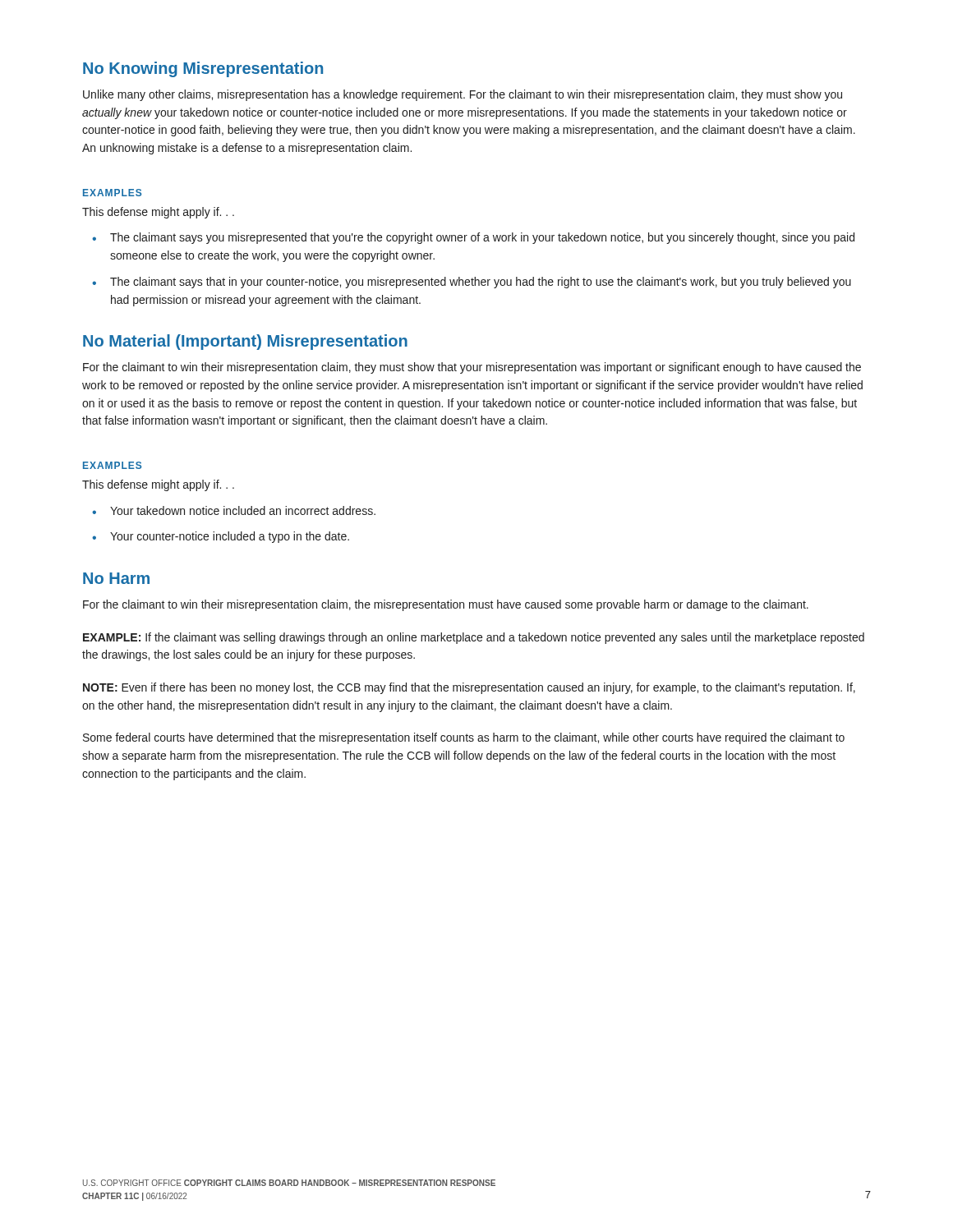Point to the text starting "No Material (Important) Misrepresentation"
This screenshot has height=1232, width=953.
click(245, 342)
